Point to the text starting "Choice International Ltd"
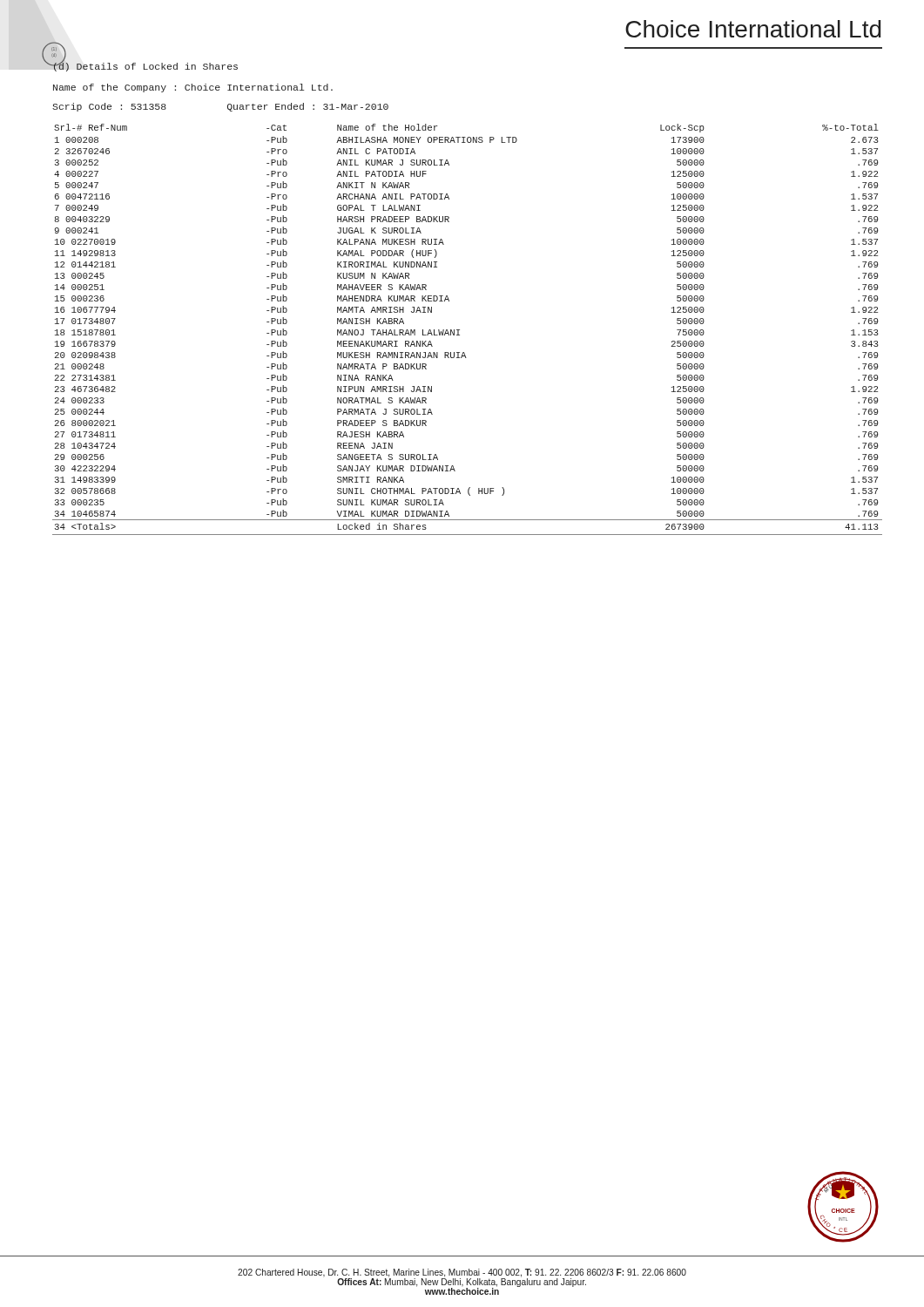 pos(753,29)
